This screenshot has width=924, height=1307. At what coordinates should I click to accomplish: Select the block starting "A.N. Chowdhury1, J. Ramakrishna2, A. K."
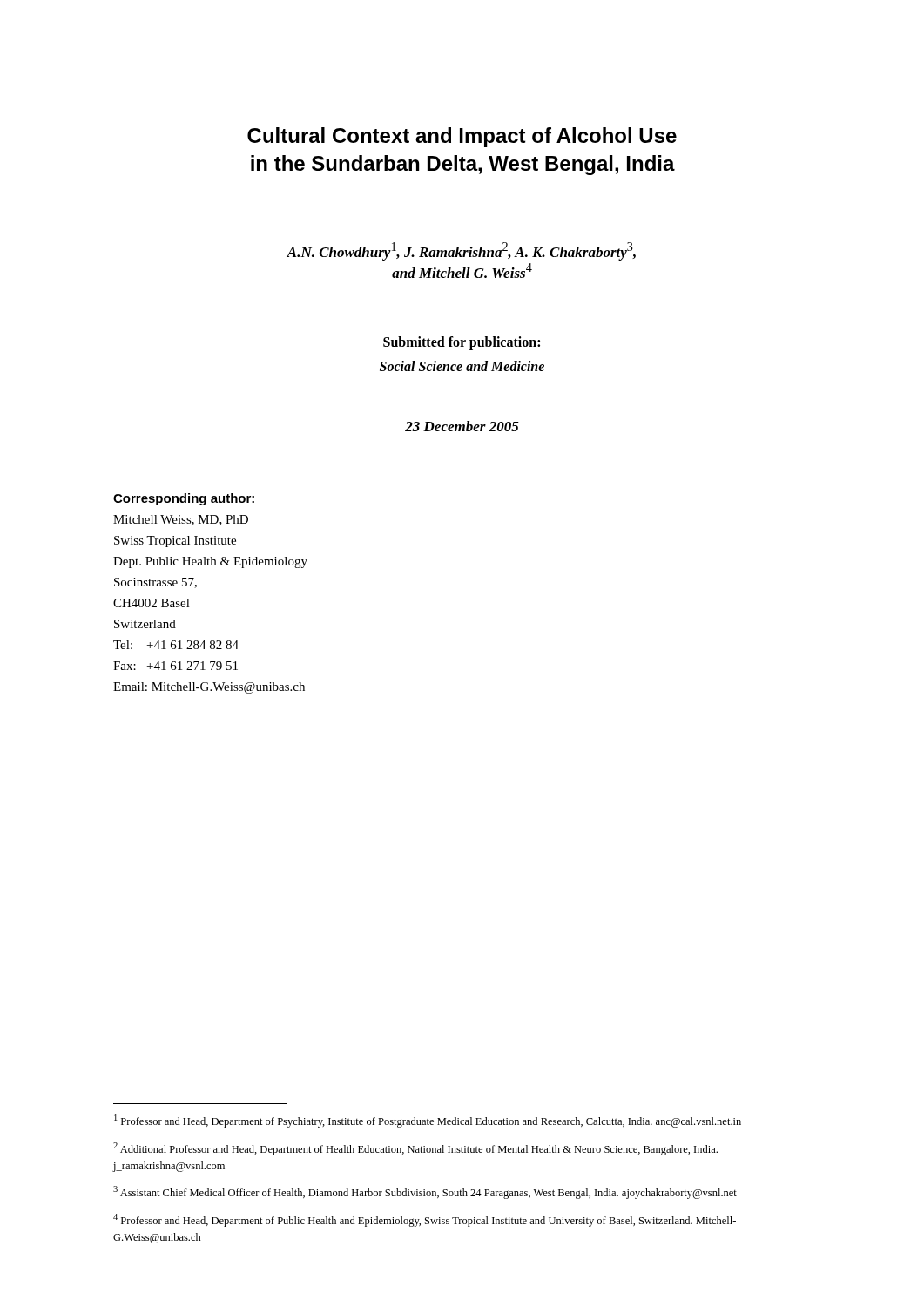click(x=462, y=260)
